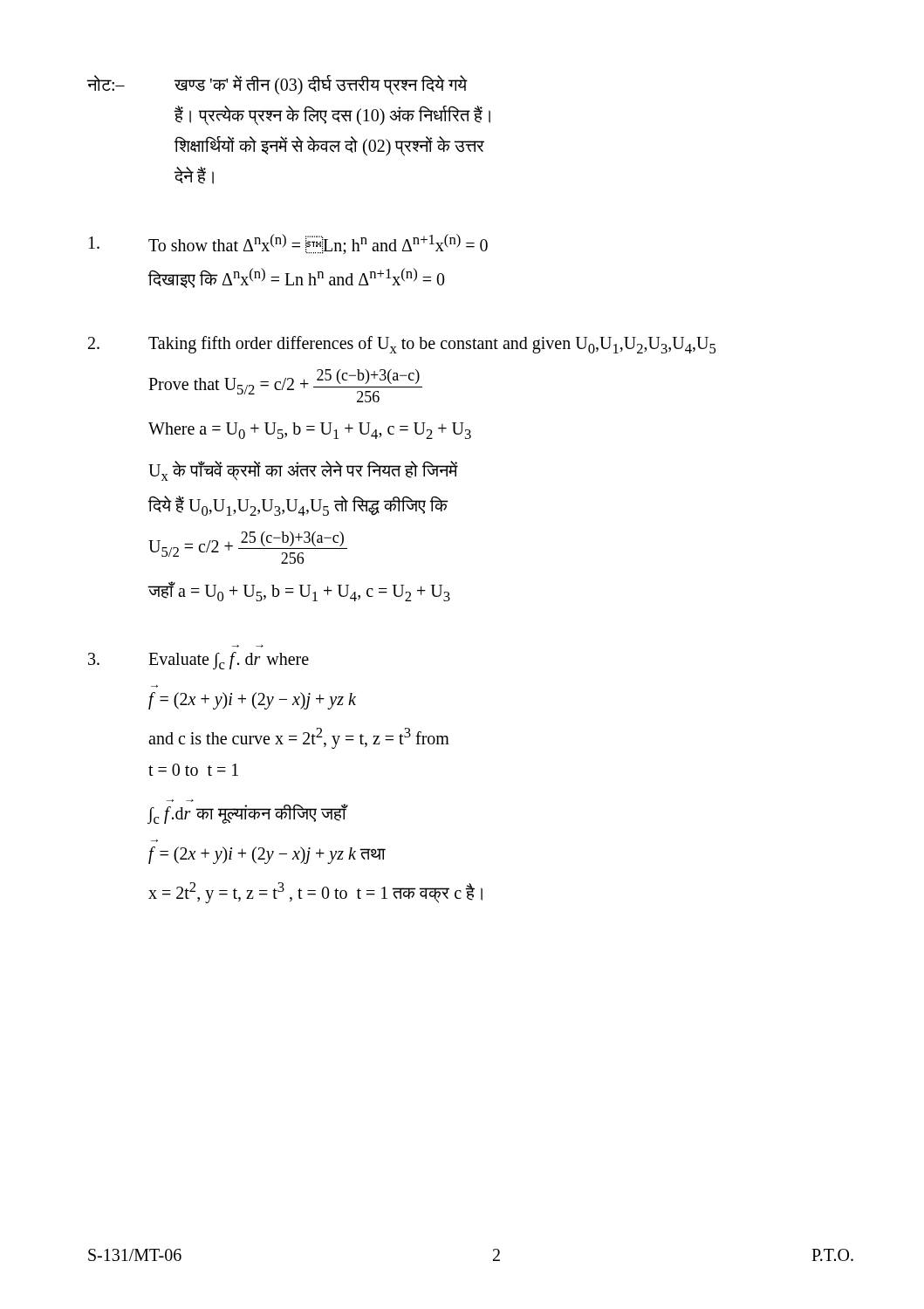Find the list item with the text "नोट:– खण्ड 'क' में तीन"
The height and width of the screenshot is (1309, 924).
[x=291, y=131]
